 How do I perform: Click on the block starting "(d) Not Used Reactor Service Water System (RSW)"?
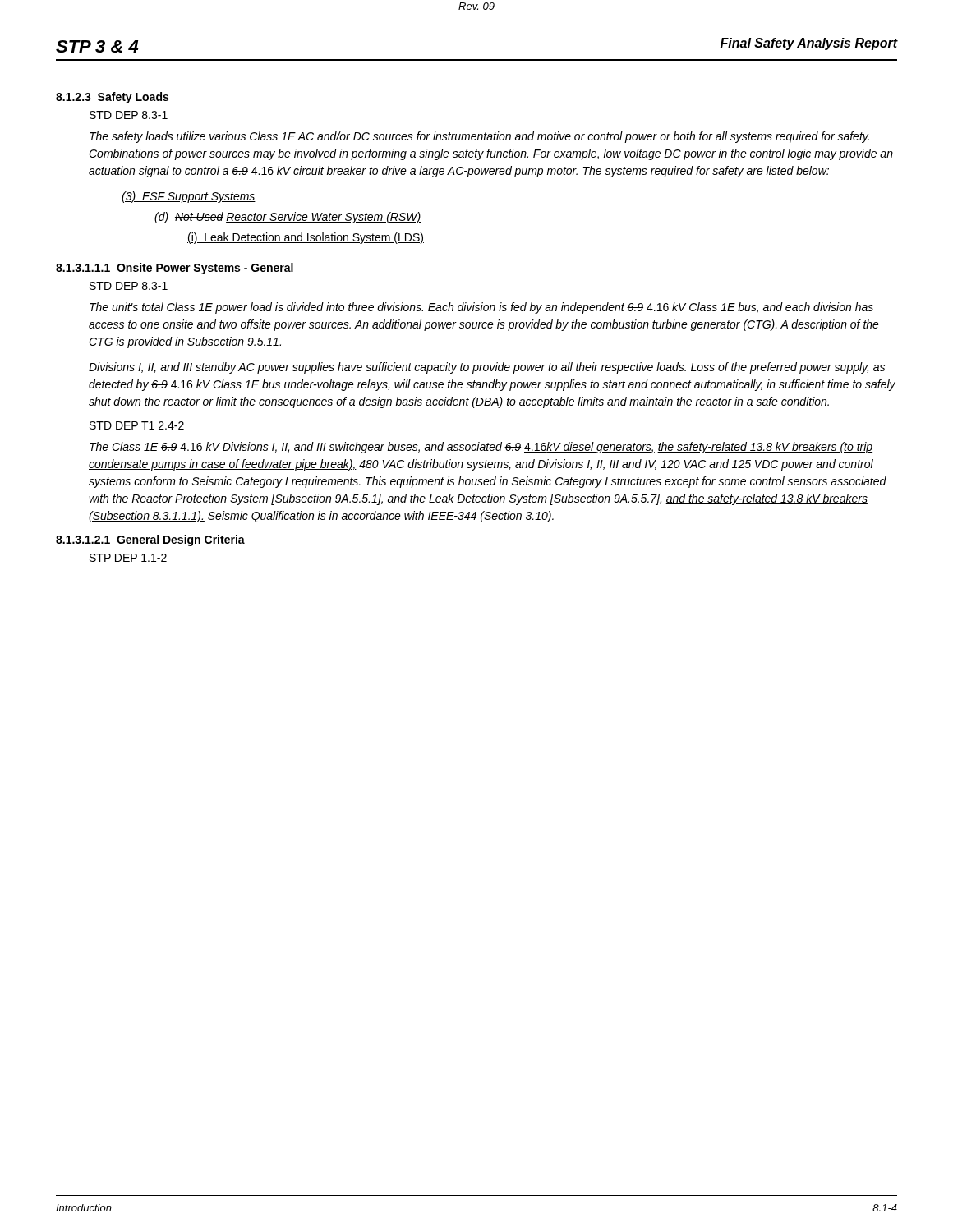point(288,217)
